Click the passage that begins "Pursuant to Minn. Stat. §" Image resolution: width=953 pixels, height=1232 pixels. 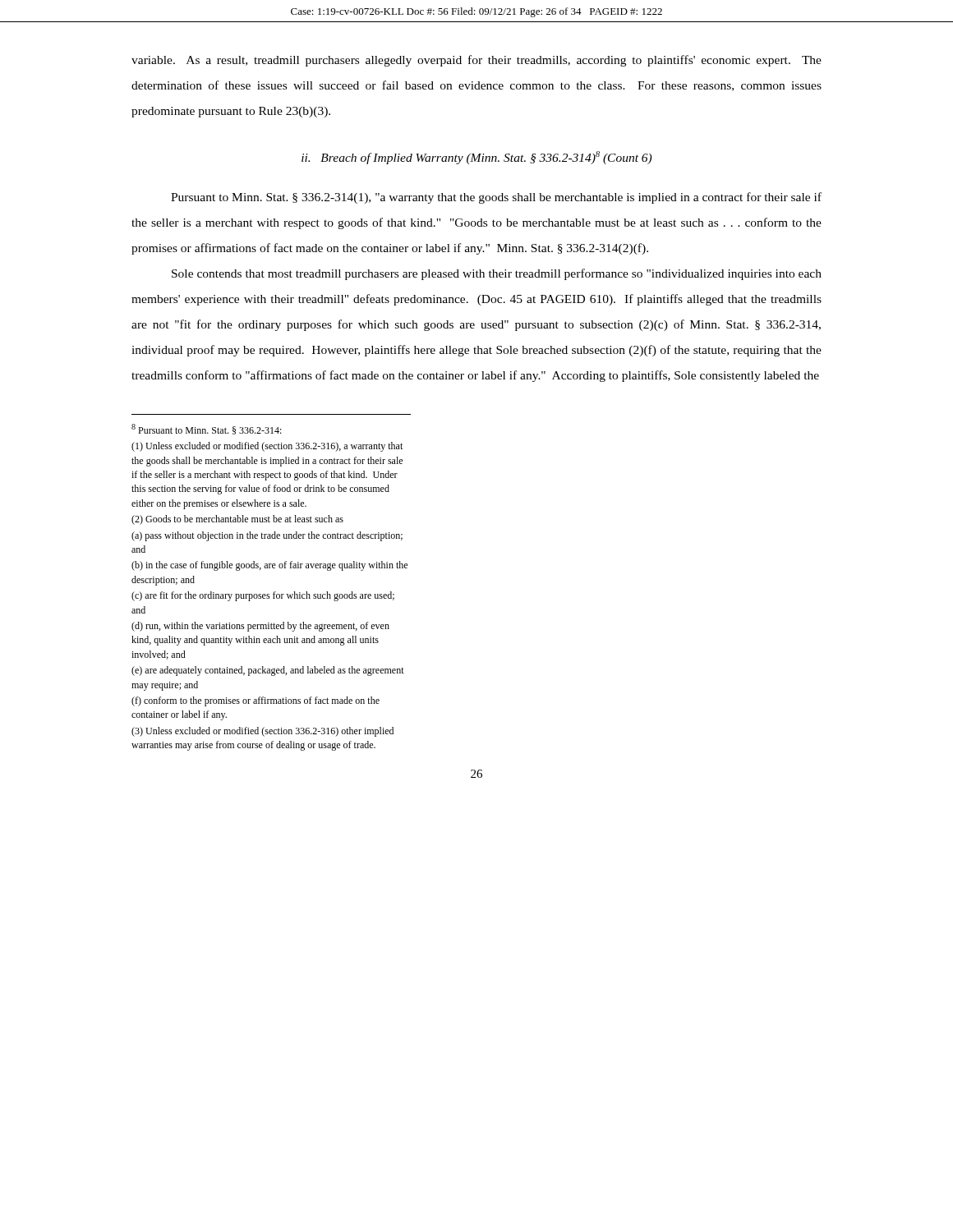[x=476, y=222]
